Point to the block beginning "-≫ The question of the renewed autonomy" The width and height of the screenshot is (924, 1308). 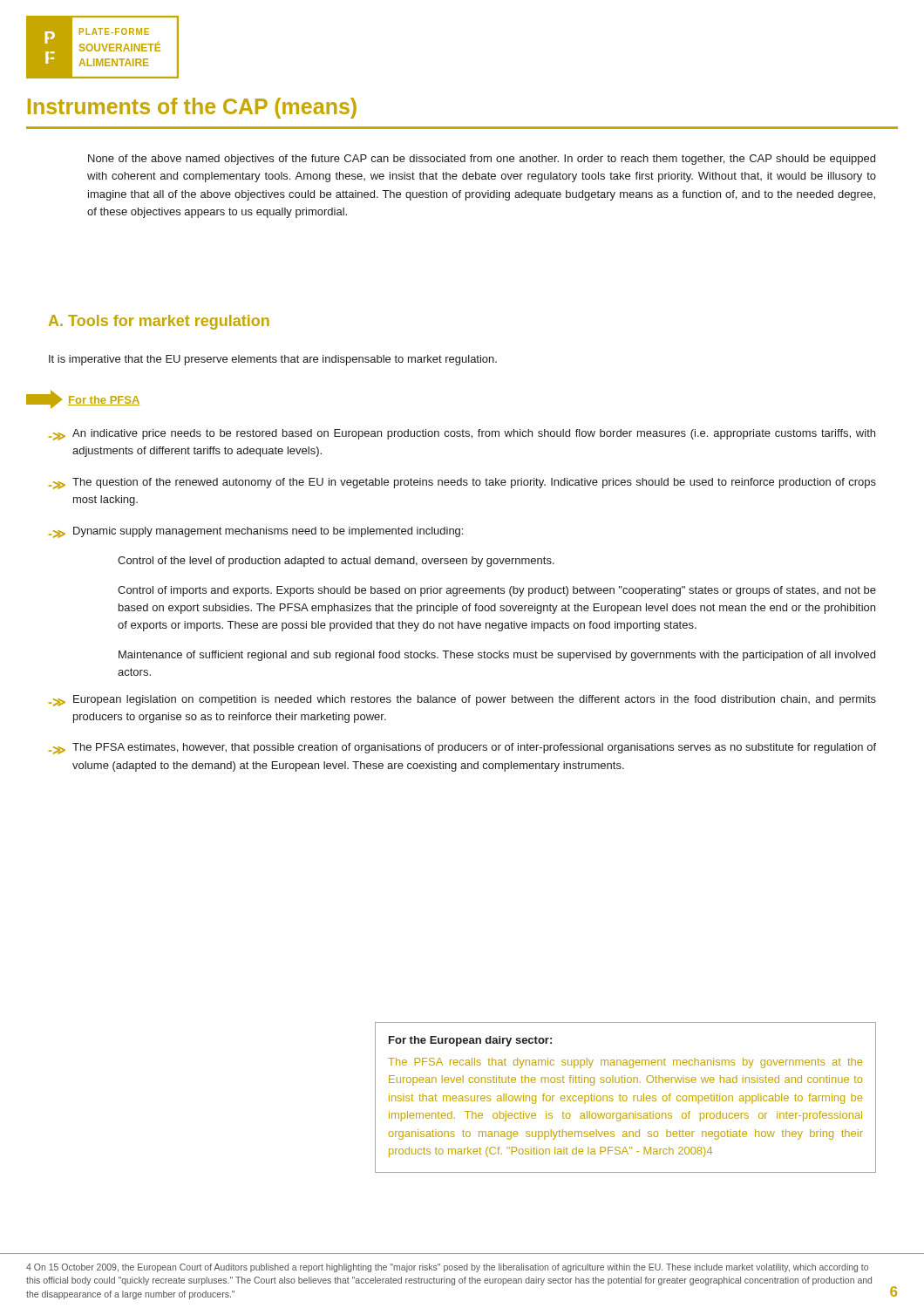[x=462, y=491]
